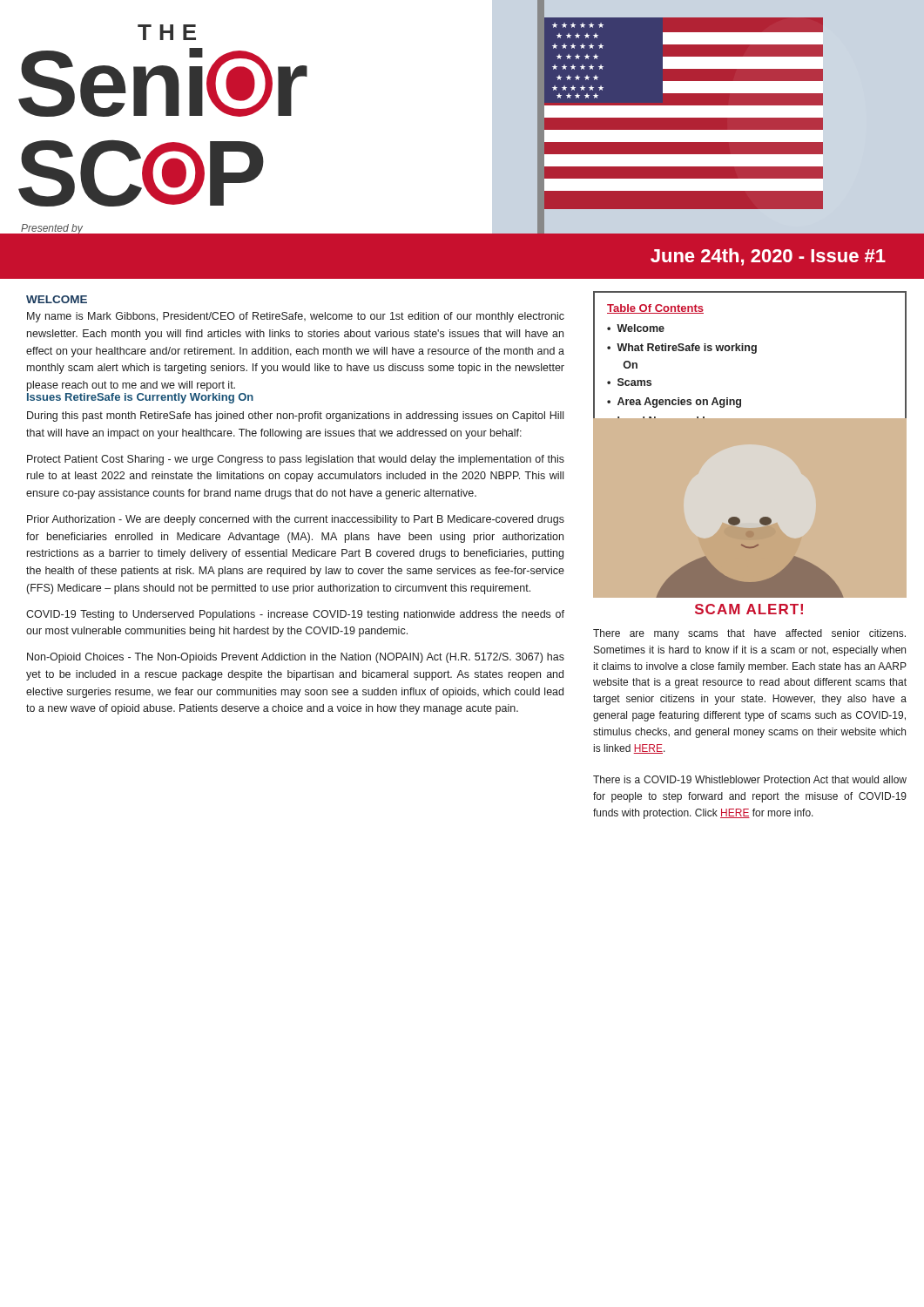Point to "Presented by RetireSafe"
Image resolution: width=924 pixels, height=1307 pixels.
click(x=93, y=228)
